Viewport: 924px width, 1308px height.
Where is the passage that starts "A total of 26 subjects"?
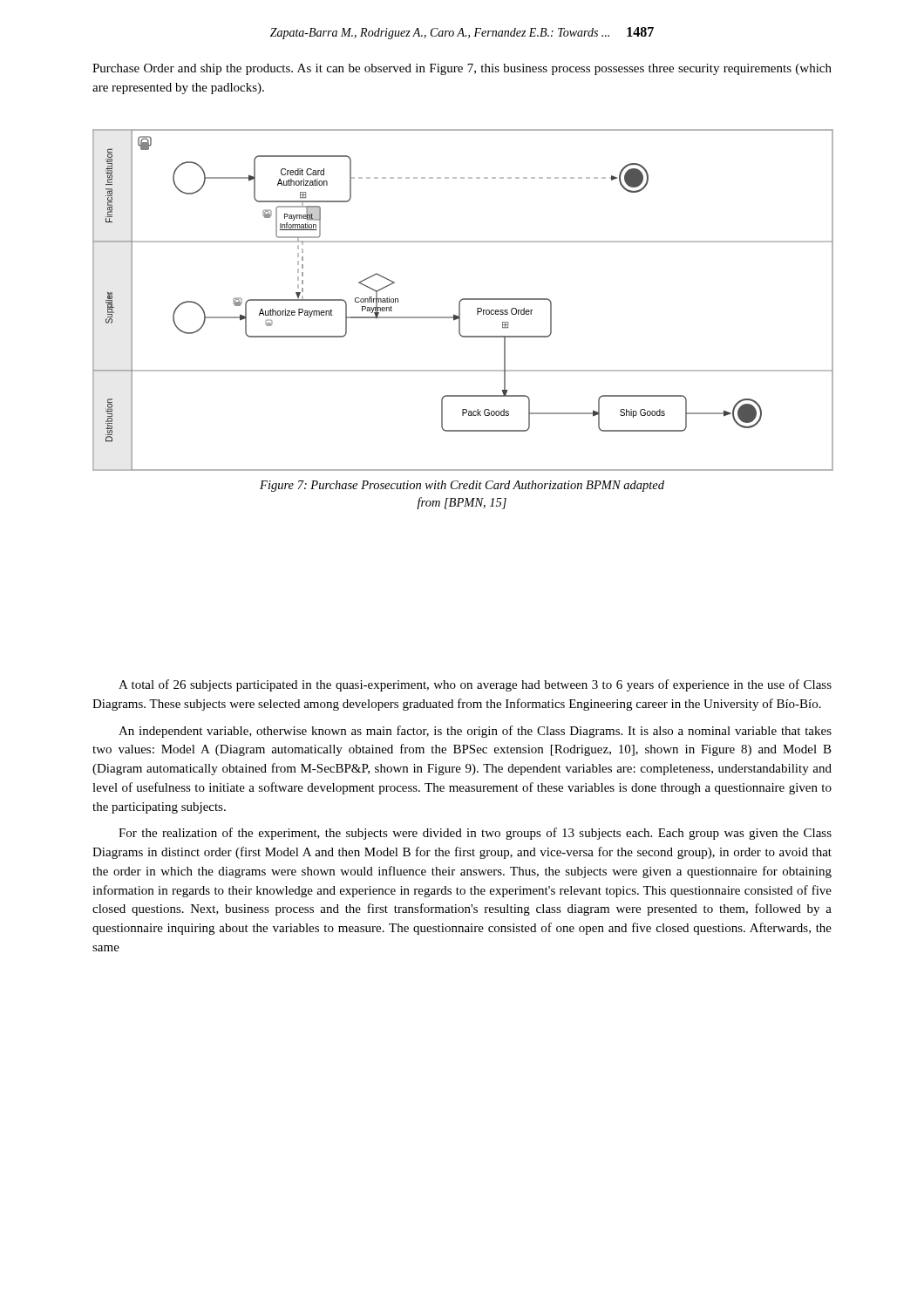point(475,685)
